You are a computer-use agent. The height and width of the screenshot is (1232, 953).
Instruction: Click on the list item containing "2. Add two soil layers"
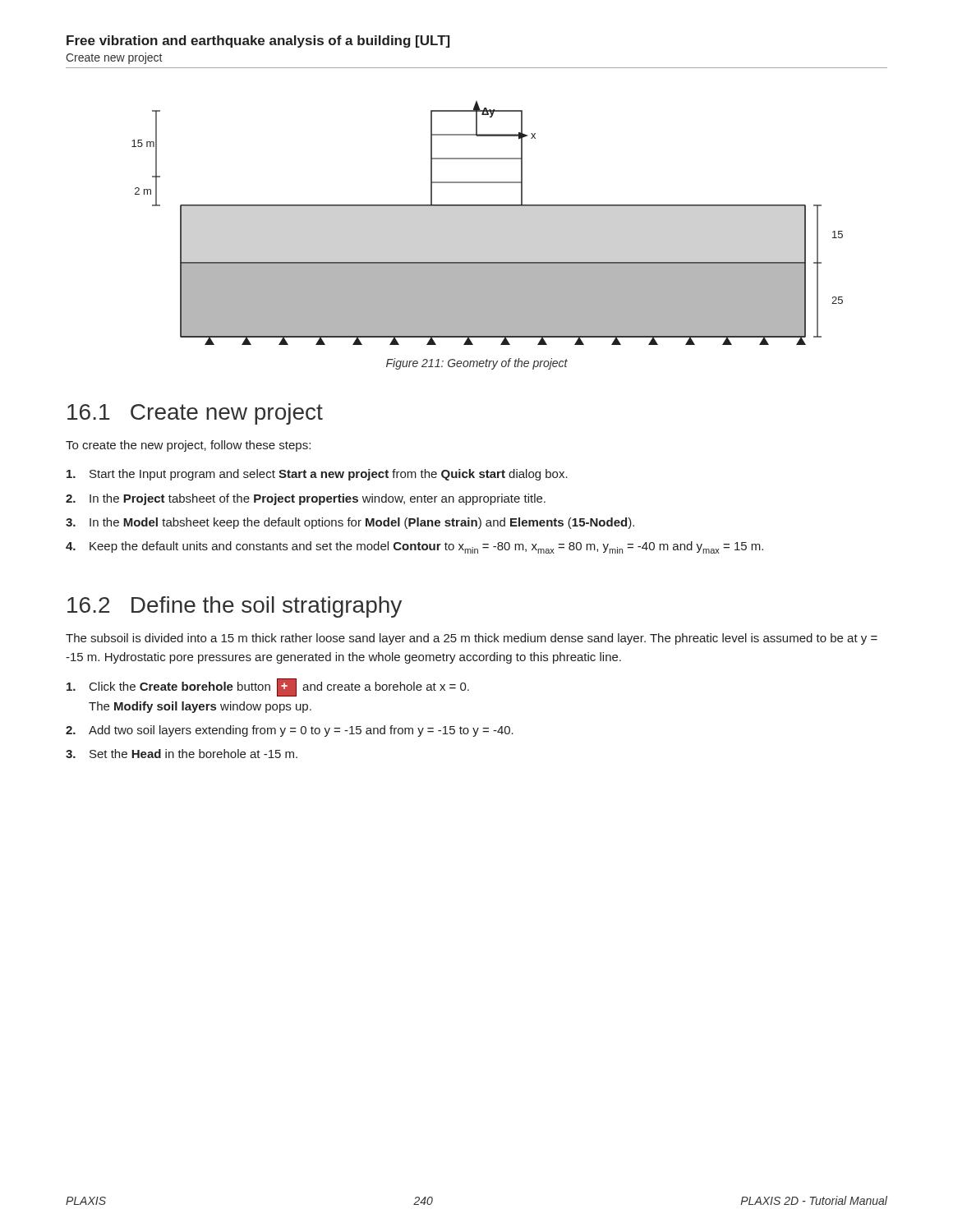(290, 730)
